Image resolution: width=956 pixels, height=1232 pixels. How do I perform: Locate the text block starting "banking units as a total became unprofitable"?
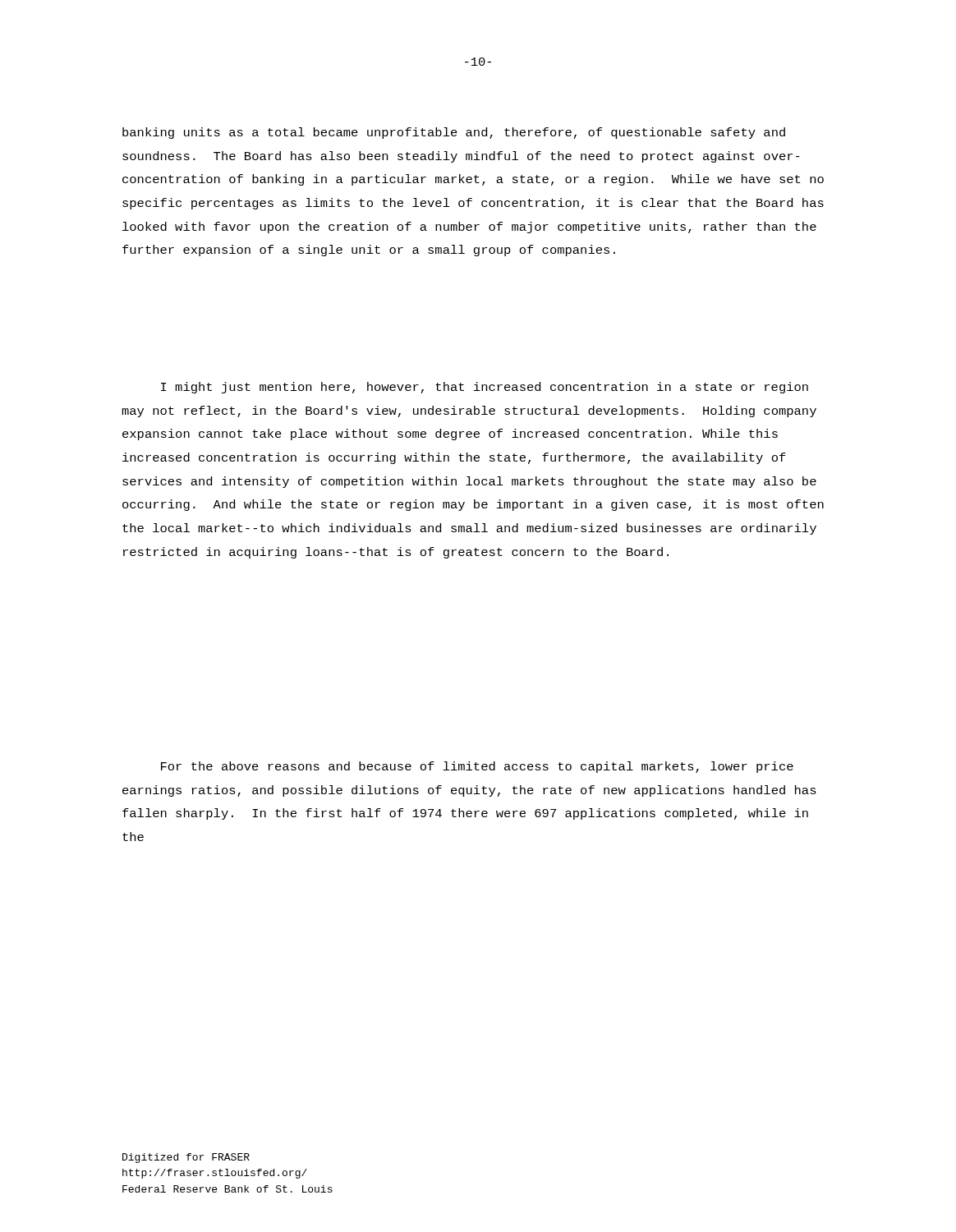[x=478, y=192]
